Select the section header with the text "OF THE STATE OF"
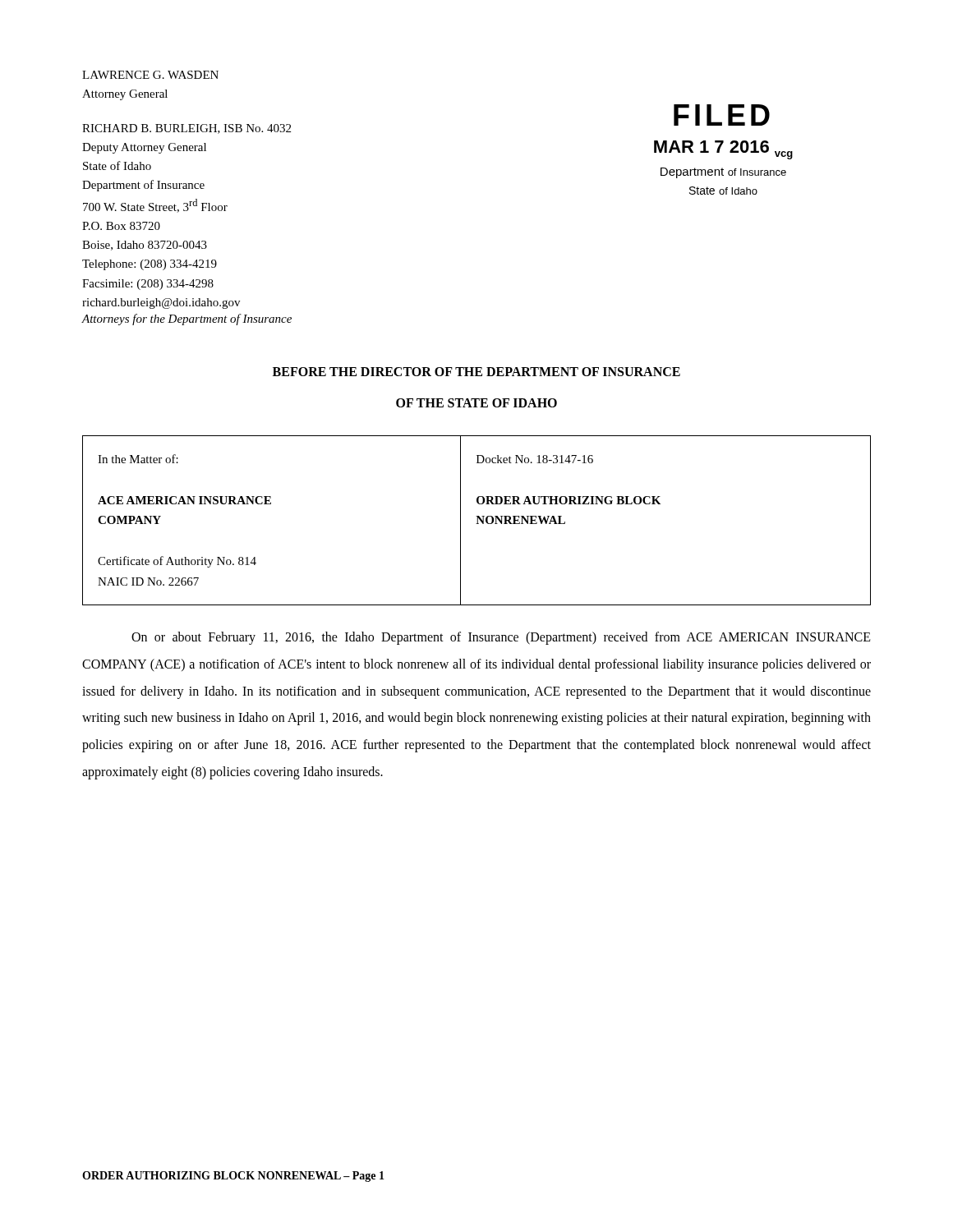 [476, 403]
